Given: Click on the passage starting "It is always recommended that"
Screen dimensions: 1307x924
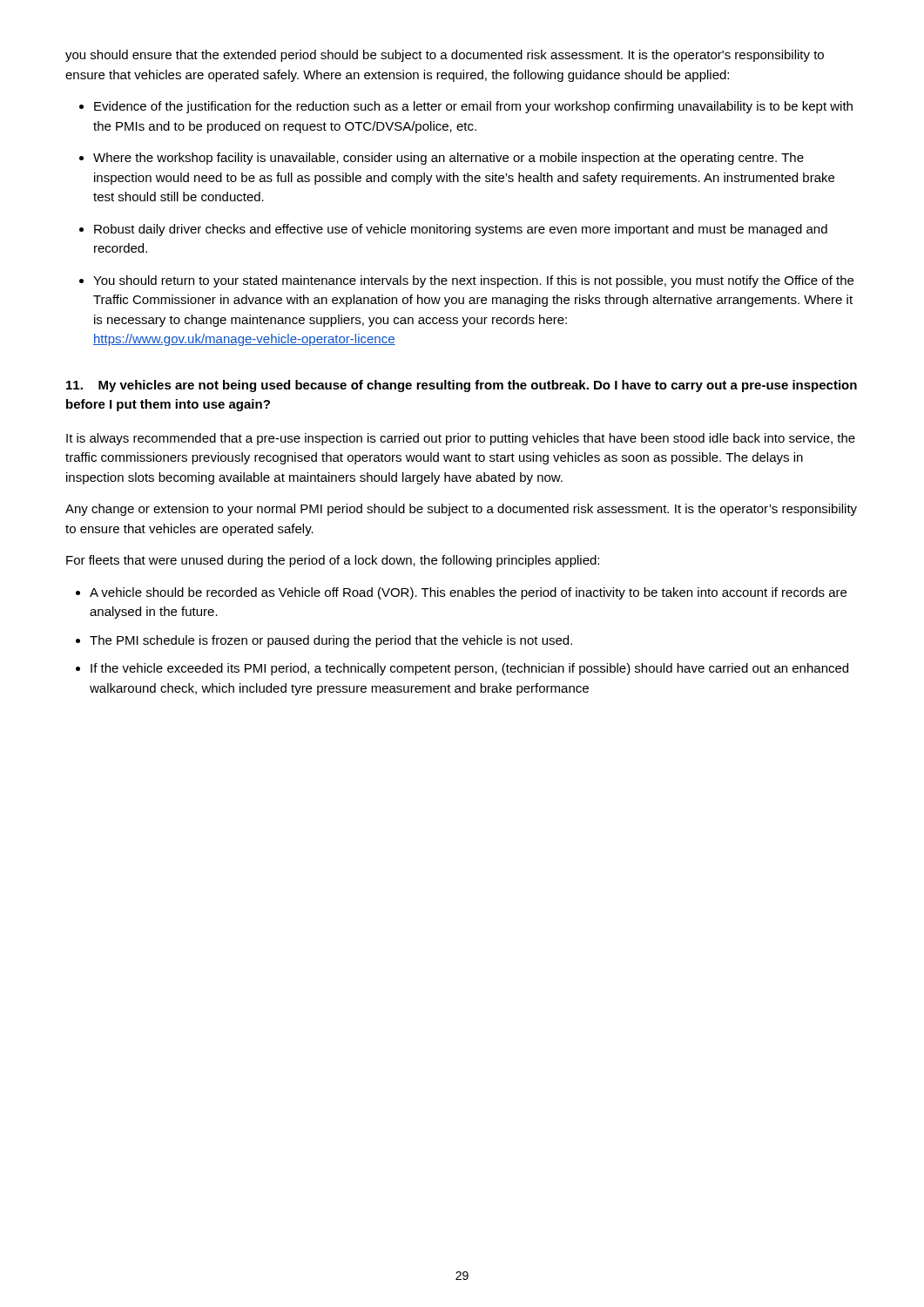Looking at the screenshot, I should tap(462, 458).
